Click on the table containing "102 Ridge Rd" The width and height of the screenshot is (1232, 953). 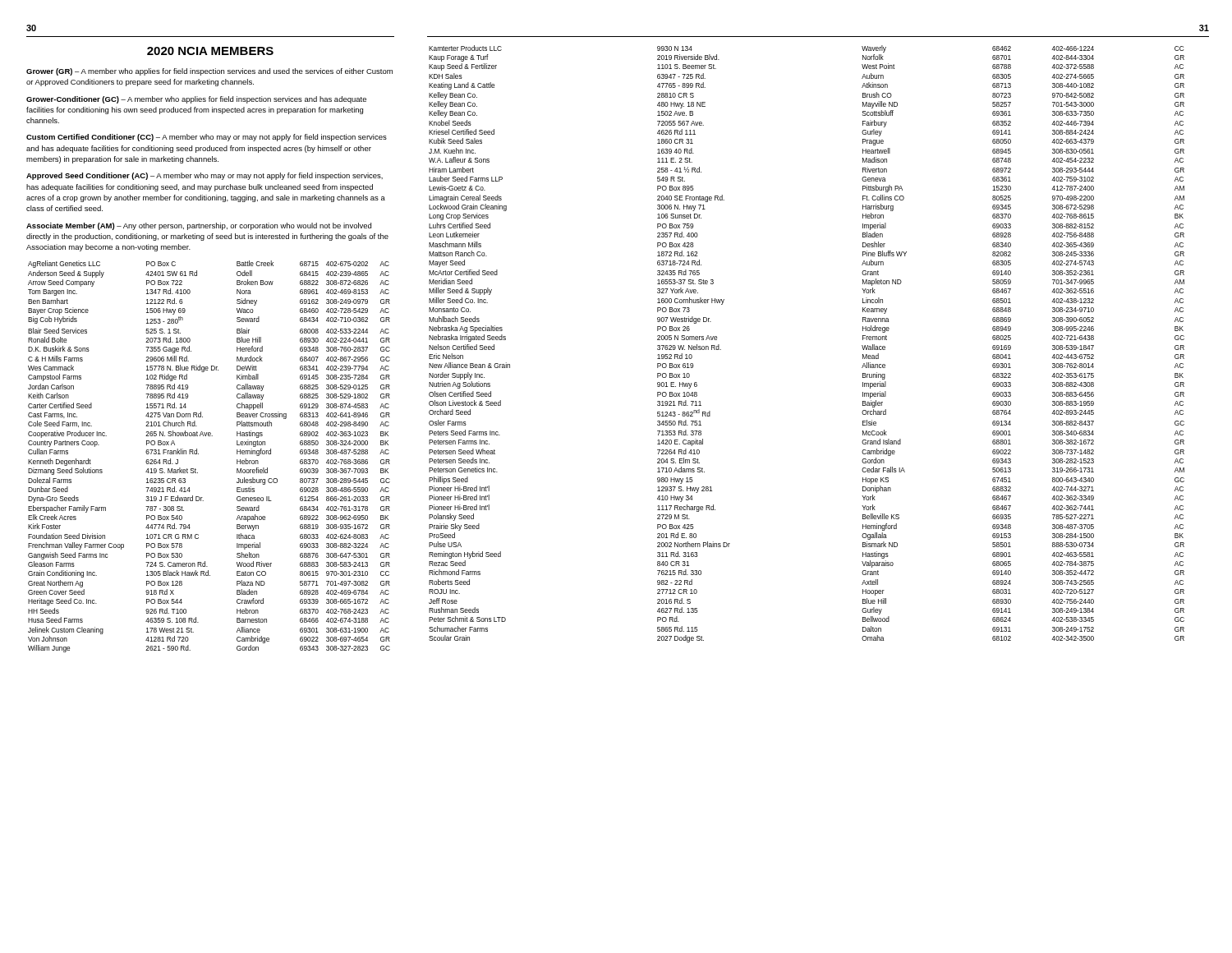[x=210, y=456]
